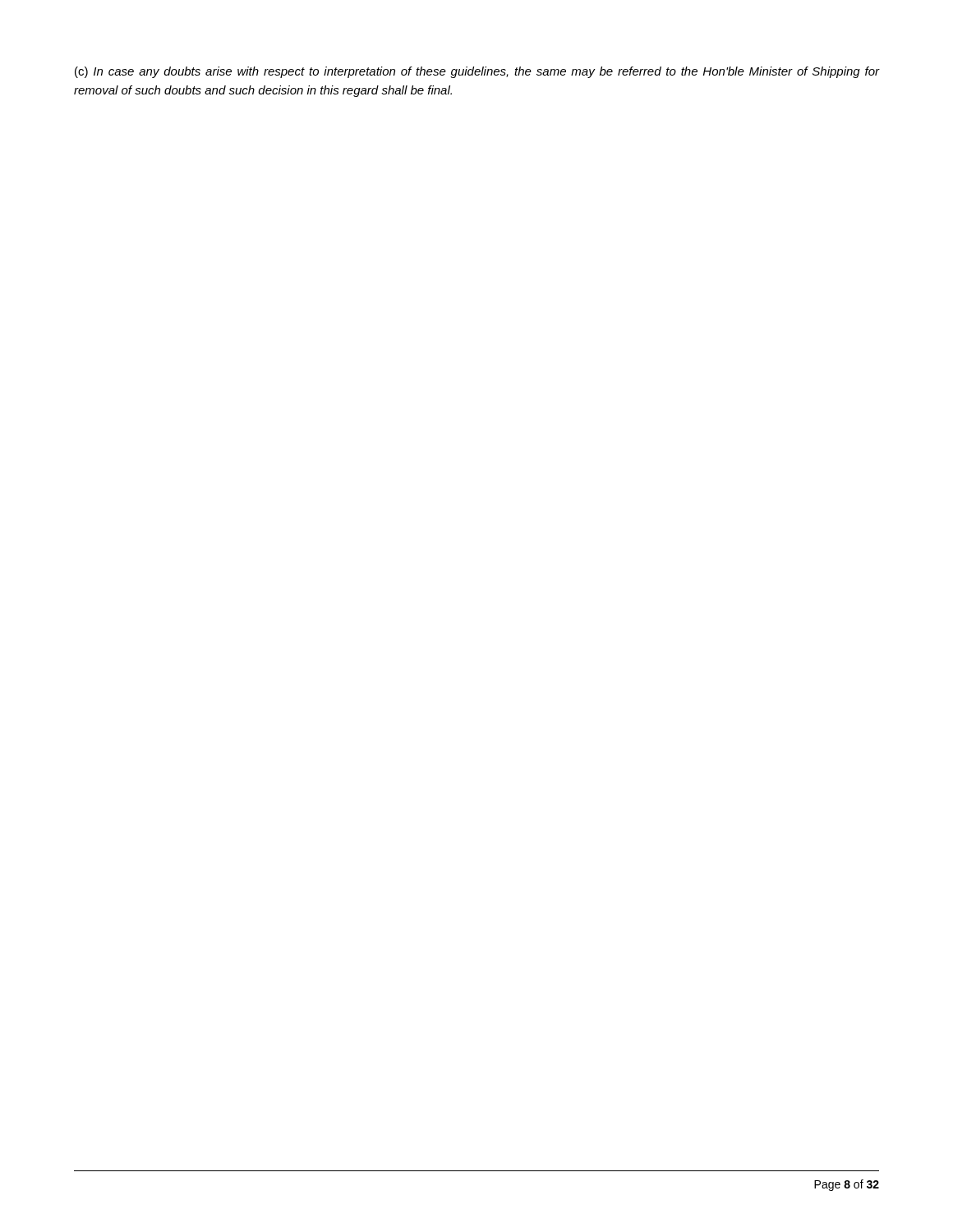Locate the list item that says "(c) In case any doubts arise"
The height and width of the screenshot is (1232, 953).
(476, 81)
